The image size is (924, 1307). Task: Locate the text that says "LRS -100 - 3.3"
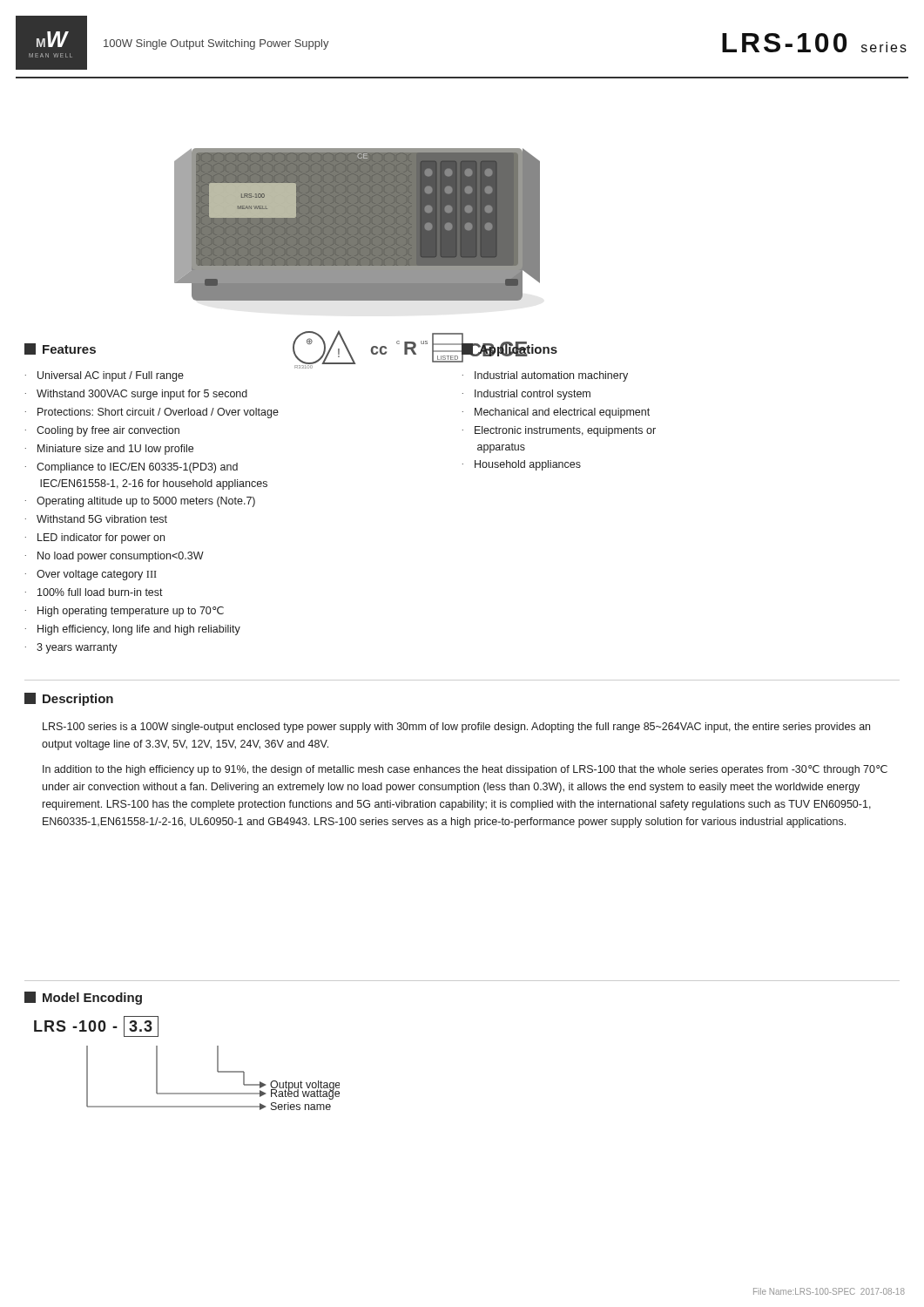[96, 1027]
